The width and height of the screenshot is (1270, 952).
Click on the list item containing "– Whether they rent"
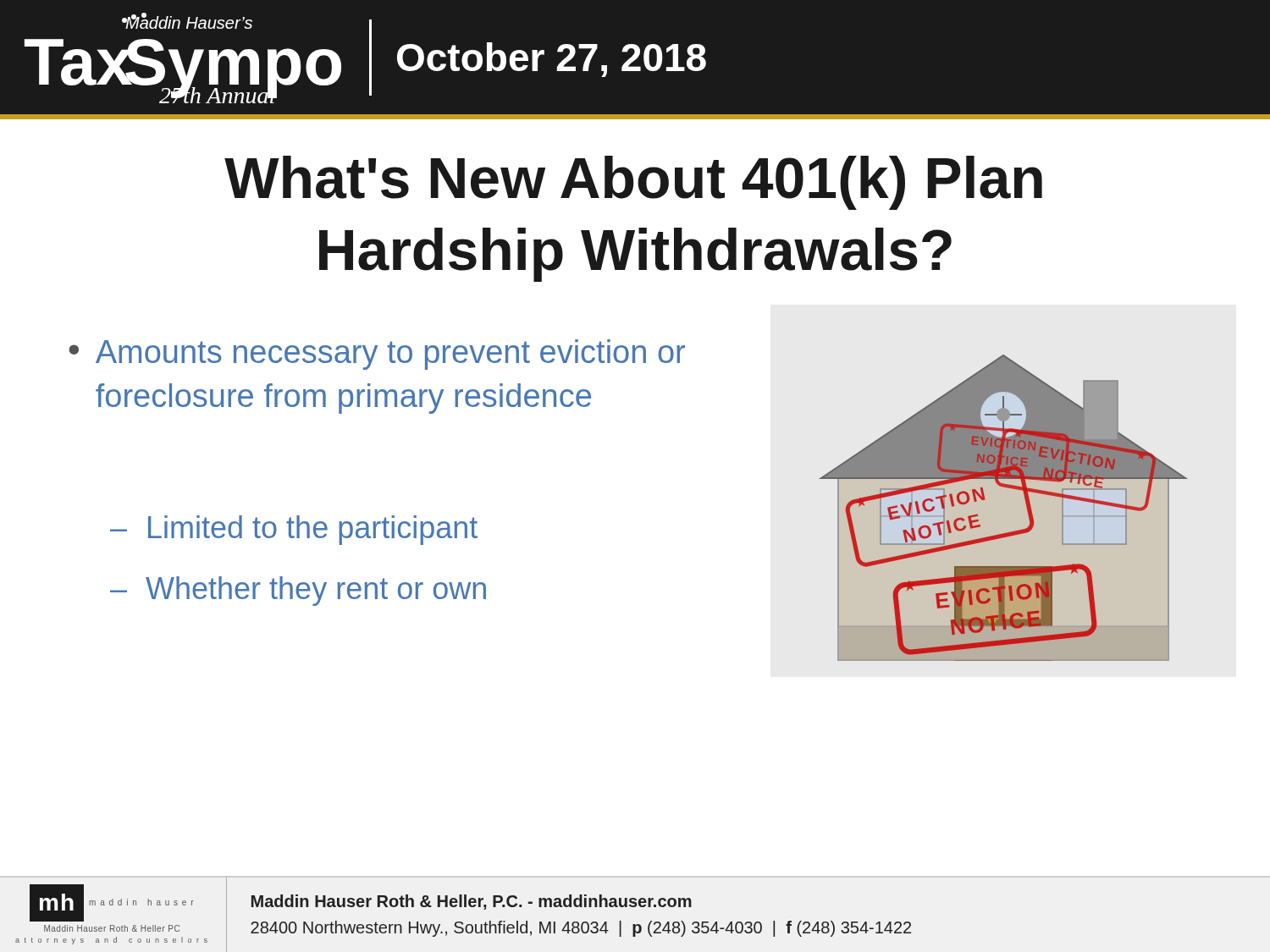(x=398, y=589)
